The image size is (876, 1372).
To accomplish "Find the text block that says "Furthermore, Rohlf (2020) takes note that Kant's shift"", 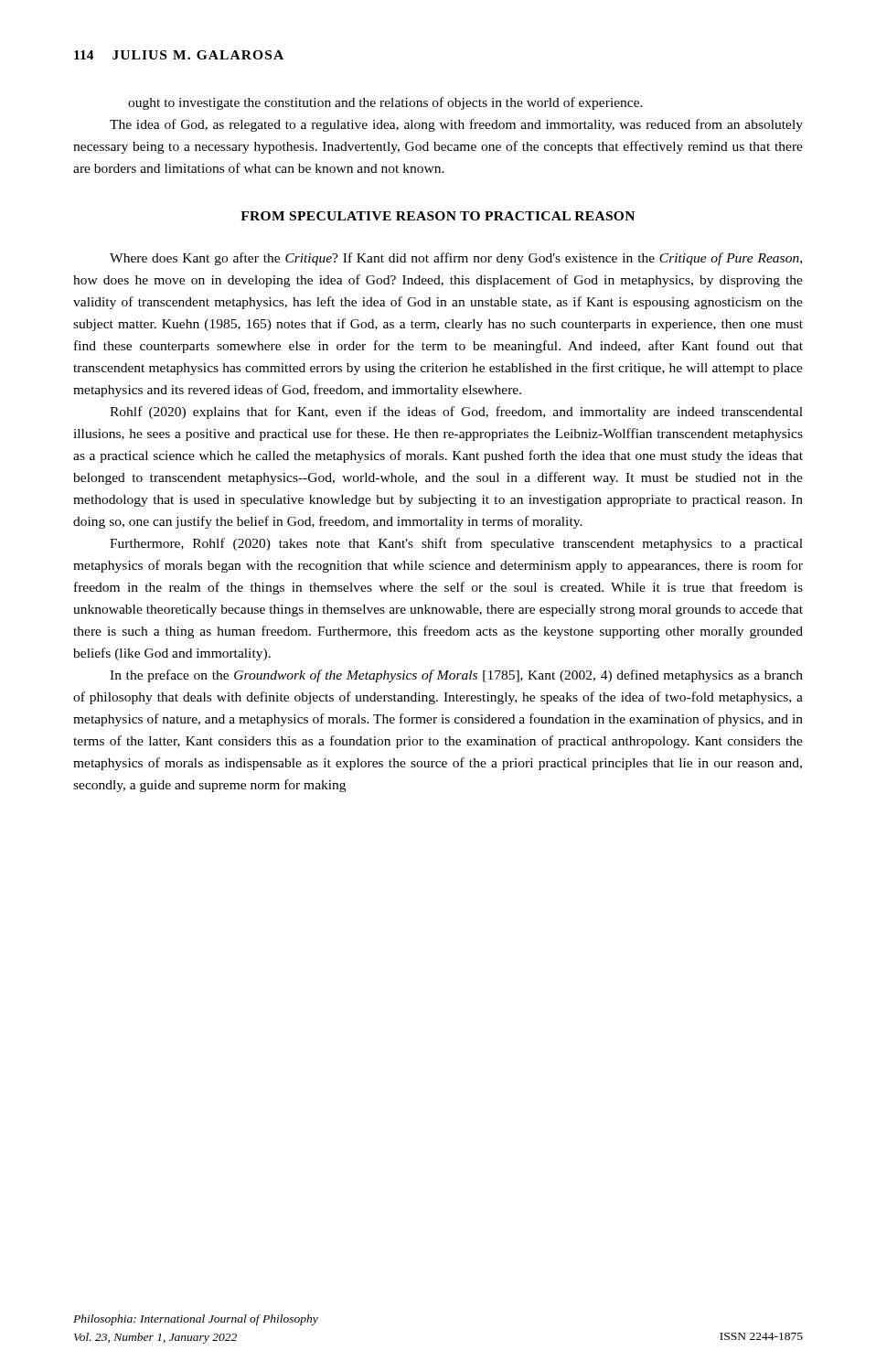I will coord(438,598).
